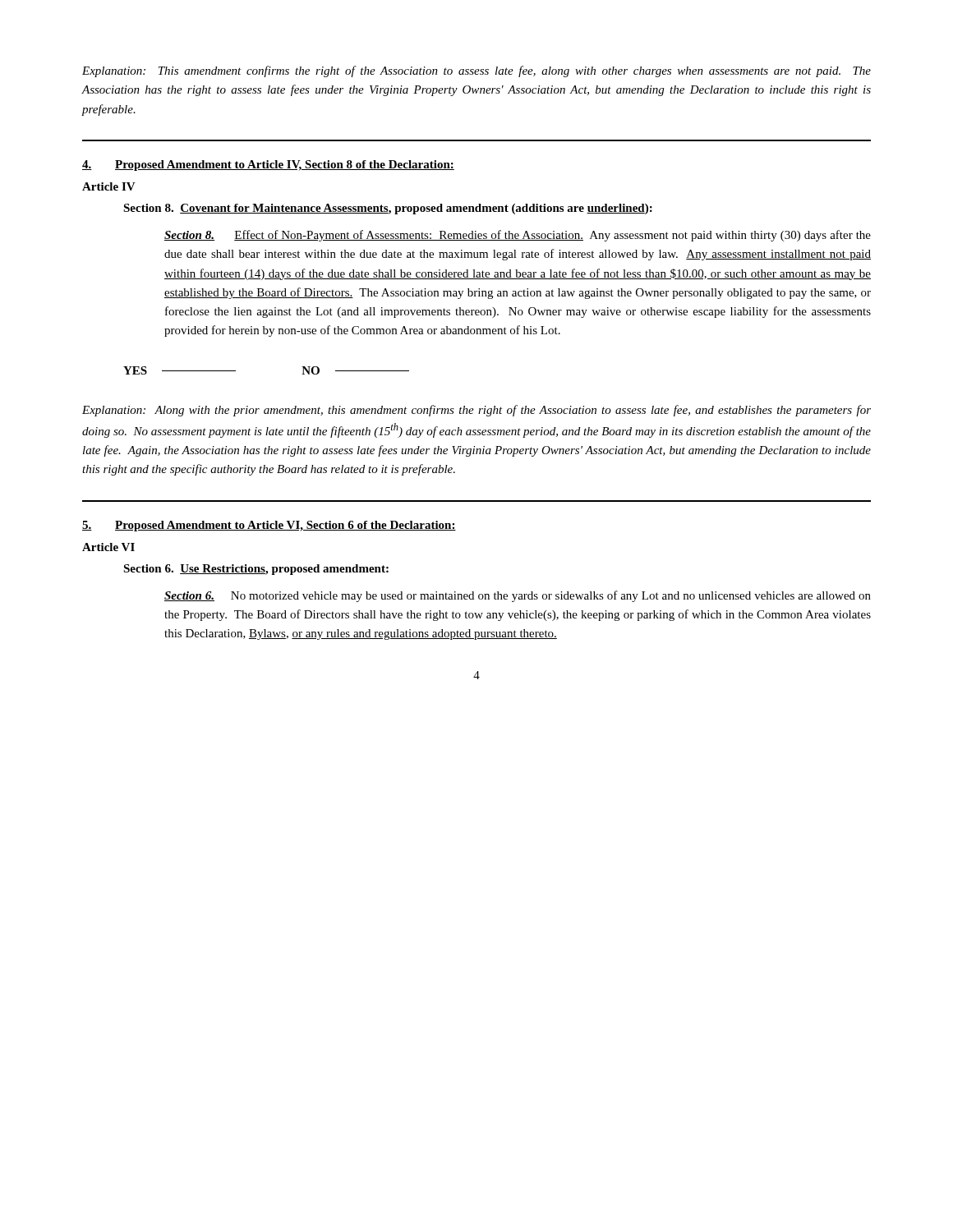Where is the section header that starts "4. Proposed Amendment to"?
This screenshot has height=1232, width=953.
(x=268, y=164)
